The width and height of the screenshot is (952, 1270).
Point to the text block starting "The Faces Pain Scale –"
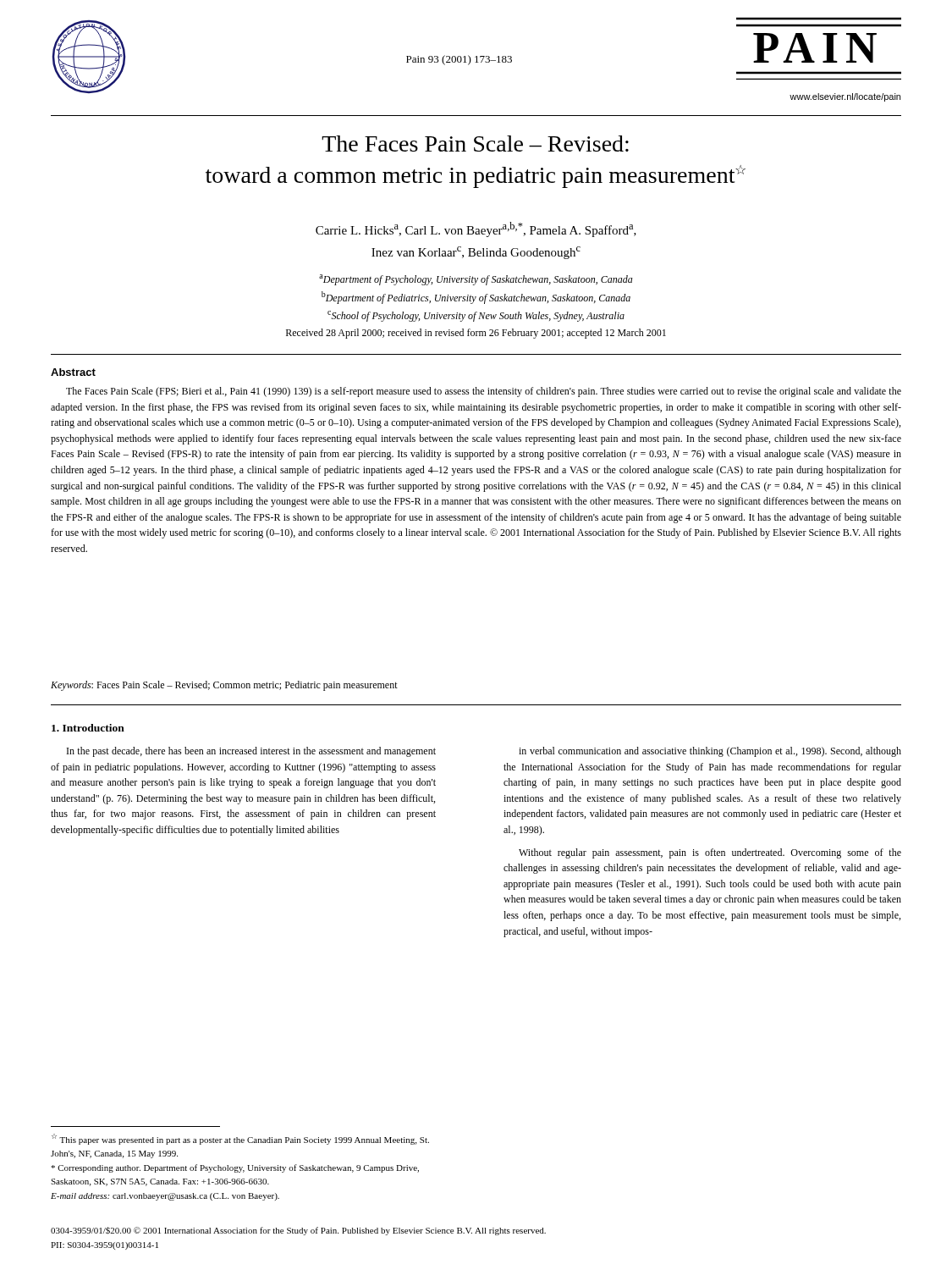[476, 160]
